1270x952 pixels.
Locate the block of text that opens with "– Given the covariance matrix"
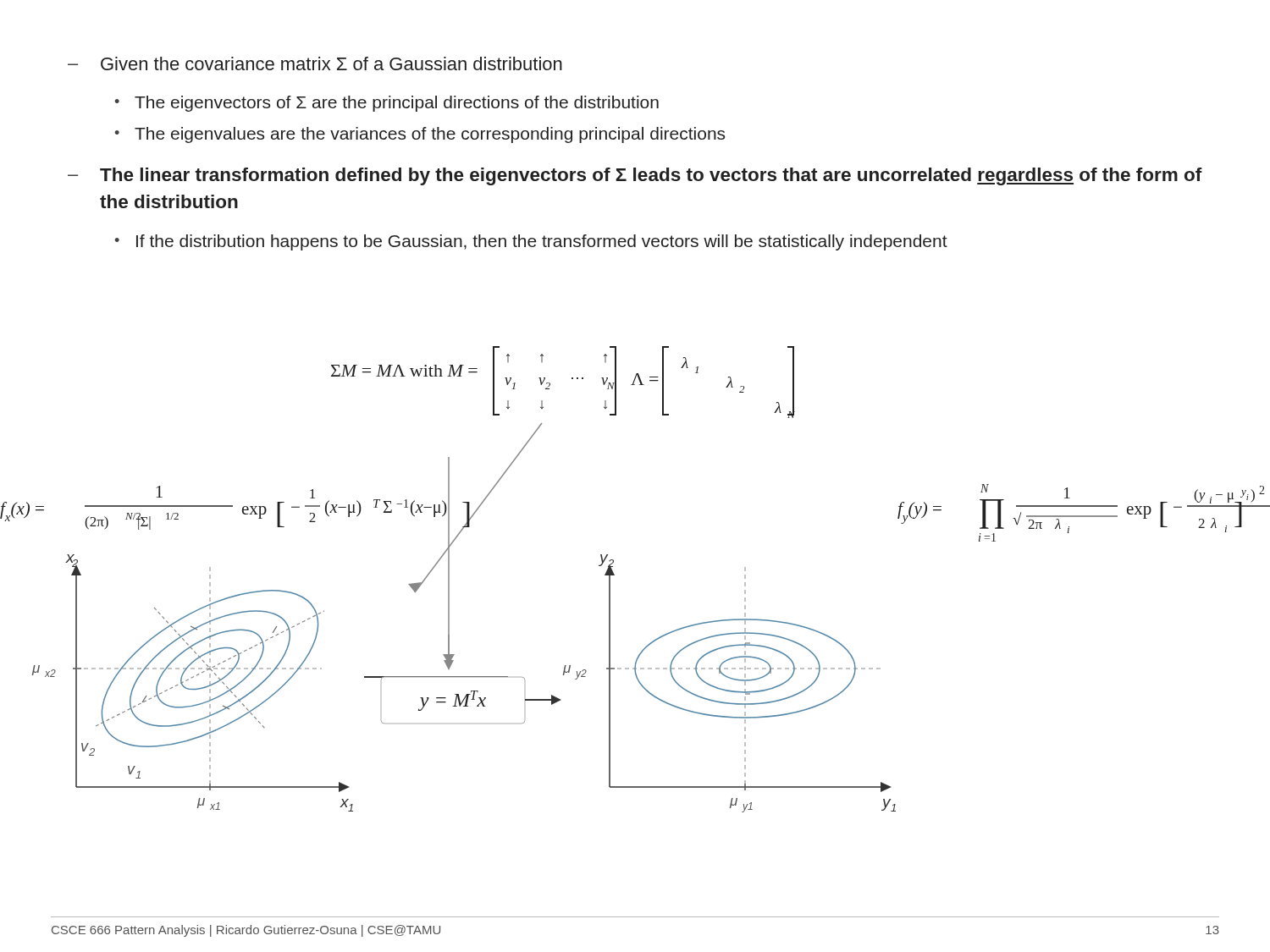(315, 64)
